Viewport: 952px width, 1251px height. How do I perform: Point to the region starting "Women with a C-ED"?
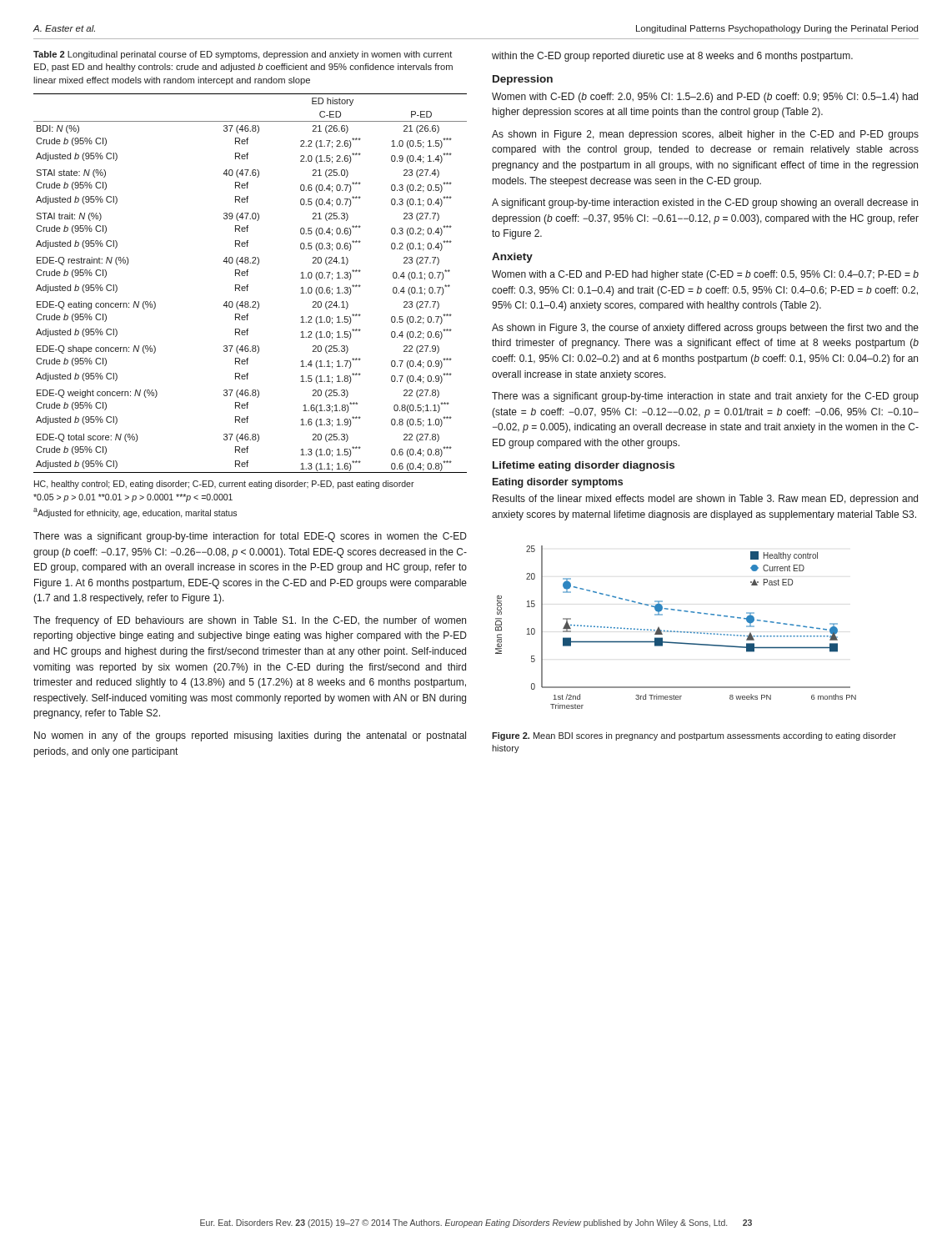(705, 290)
